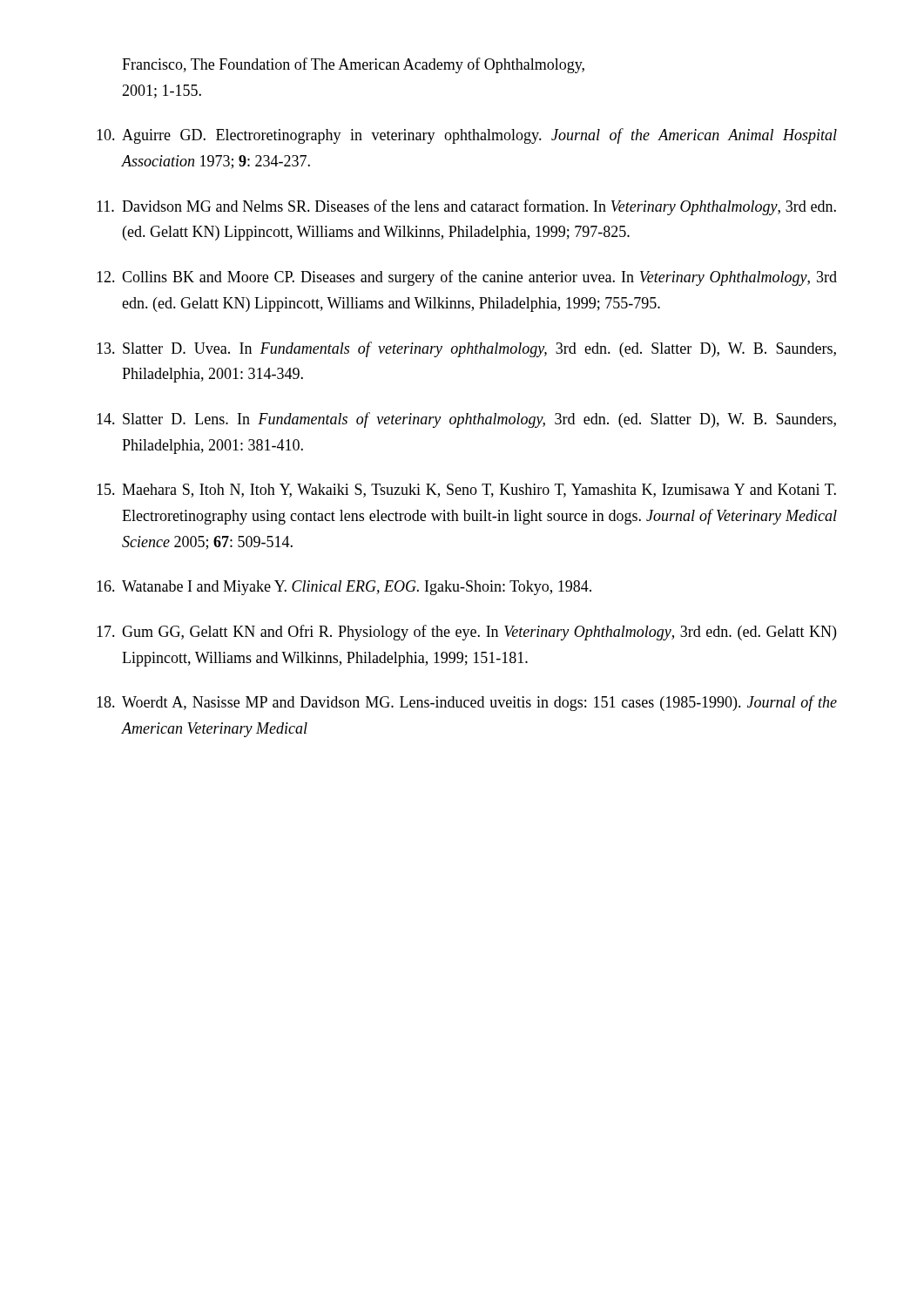Locate the block of text that opens with "15. Maehara S,"
The width and height of the screenshot is (924, 1307).
(x=466, y=517)
